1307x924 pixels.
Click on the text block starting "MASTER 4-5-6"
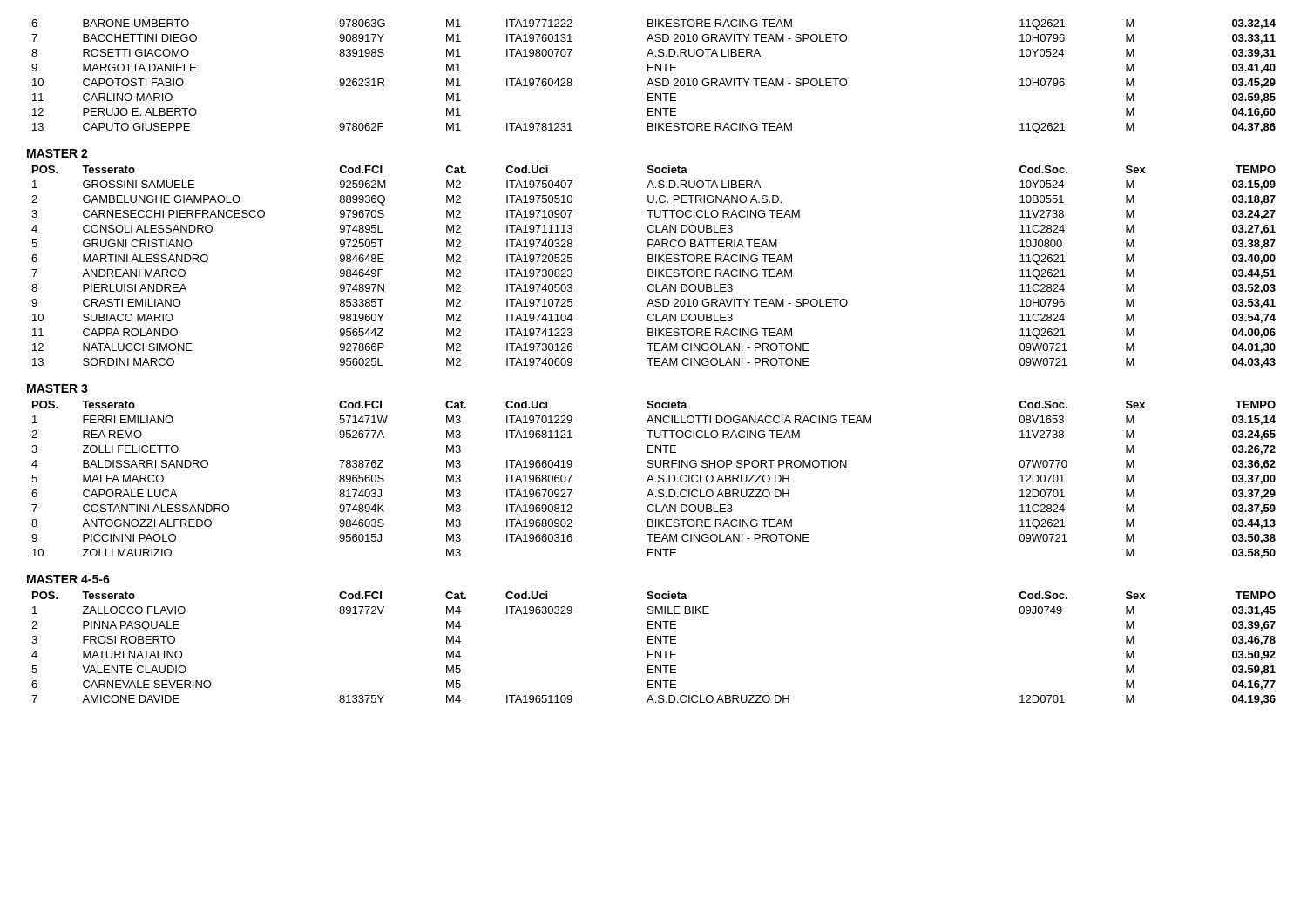tap(68, 579)
